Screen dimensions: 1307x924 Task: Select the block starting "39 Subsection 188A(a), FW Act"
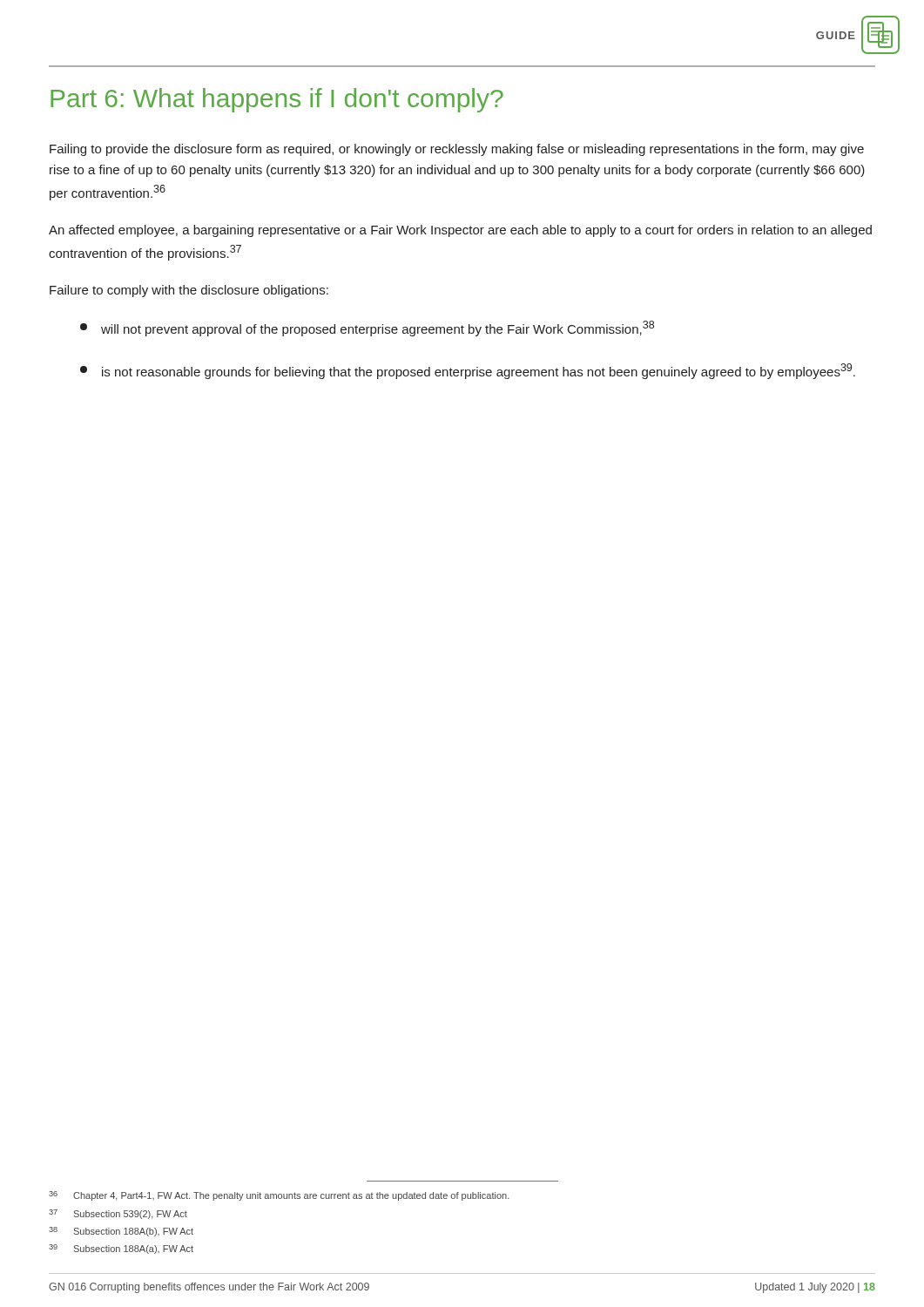pos(121,1249)
